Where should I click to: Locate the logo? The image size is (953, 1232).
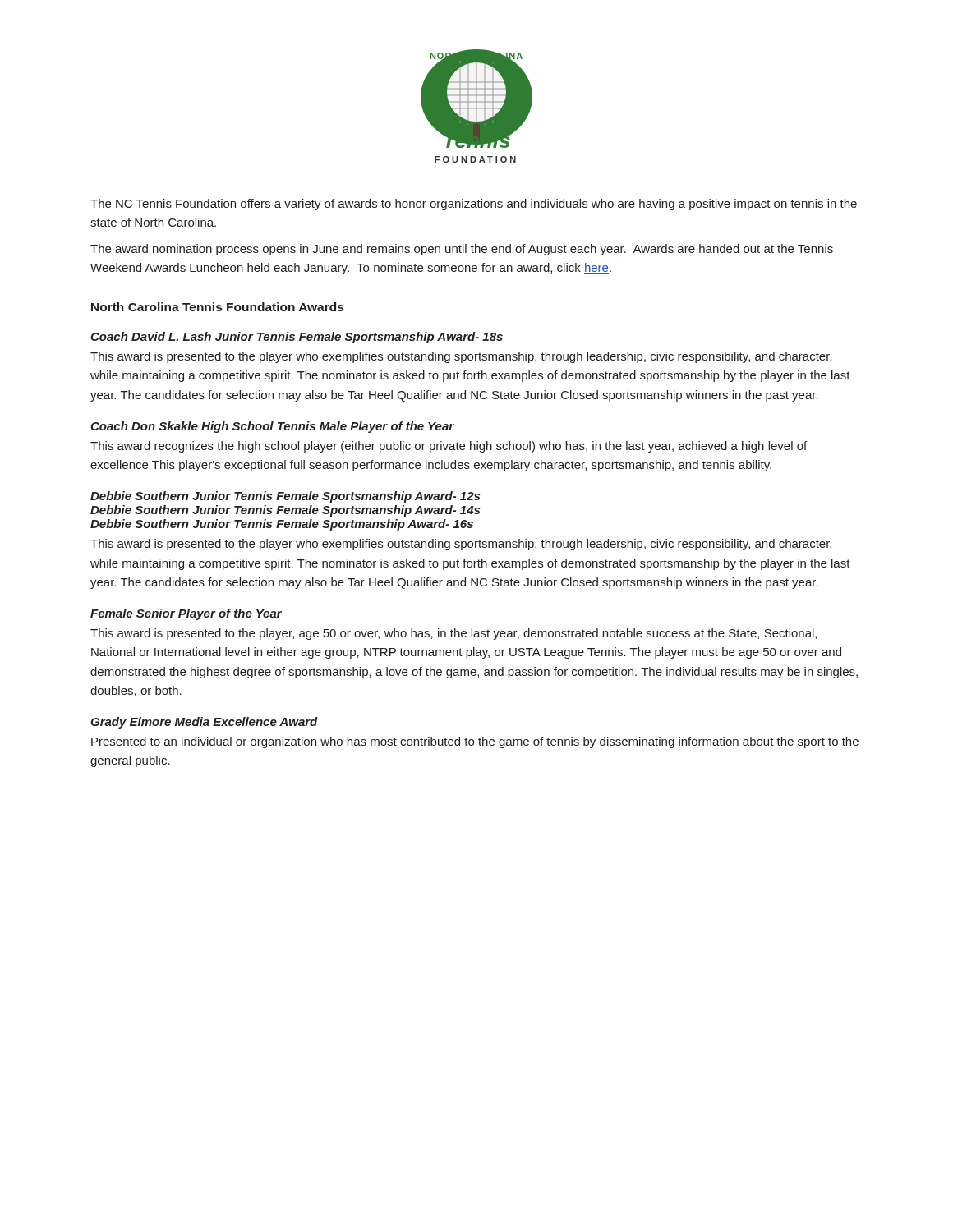click(x=476, y=107)
